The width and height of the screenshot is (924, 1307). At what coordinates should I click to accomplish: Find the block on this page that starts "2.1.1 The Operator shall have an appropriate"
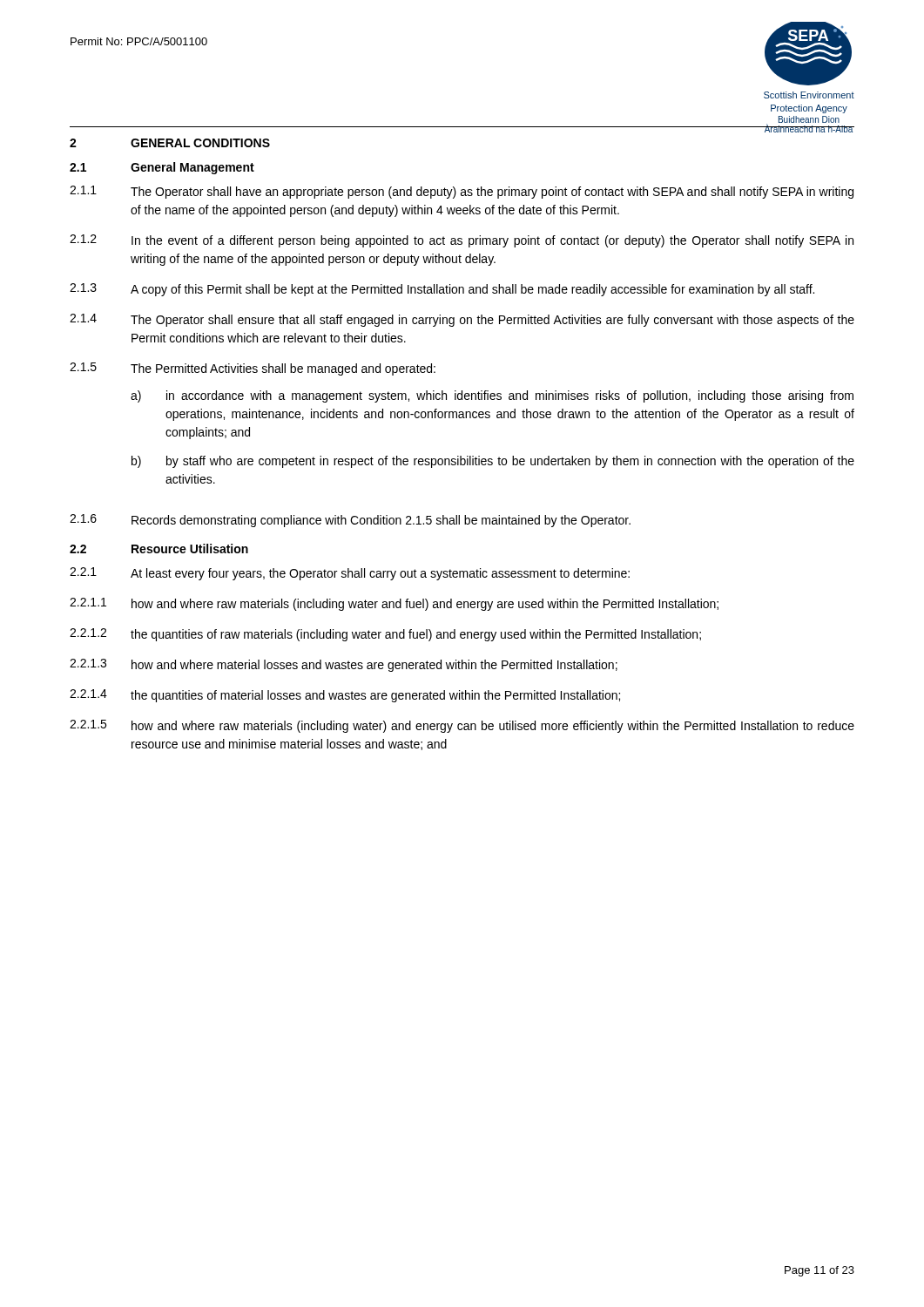click(462, 201)
